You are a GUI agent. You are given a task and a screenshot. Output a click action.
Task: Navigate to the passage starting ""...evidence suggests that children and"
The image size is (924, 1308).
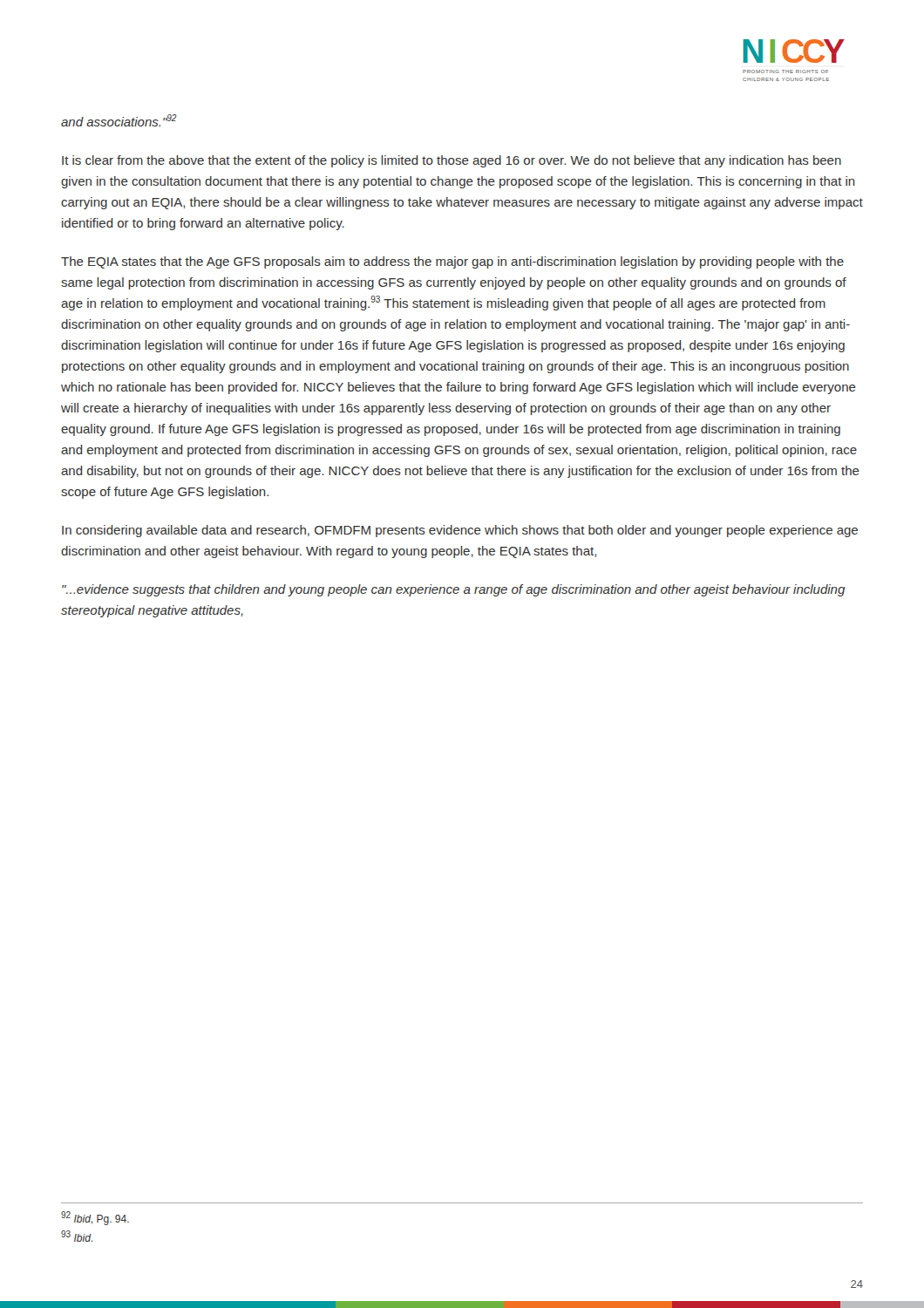click(453, 600)
